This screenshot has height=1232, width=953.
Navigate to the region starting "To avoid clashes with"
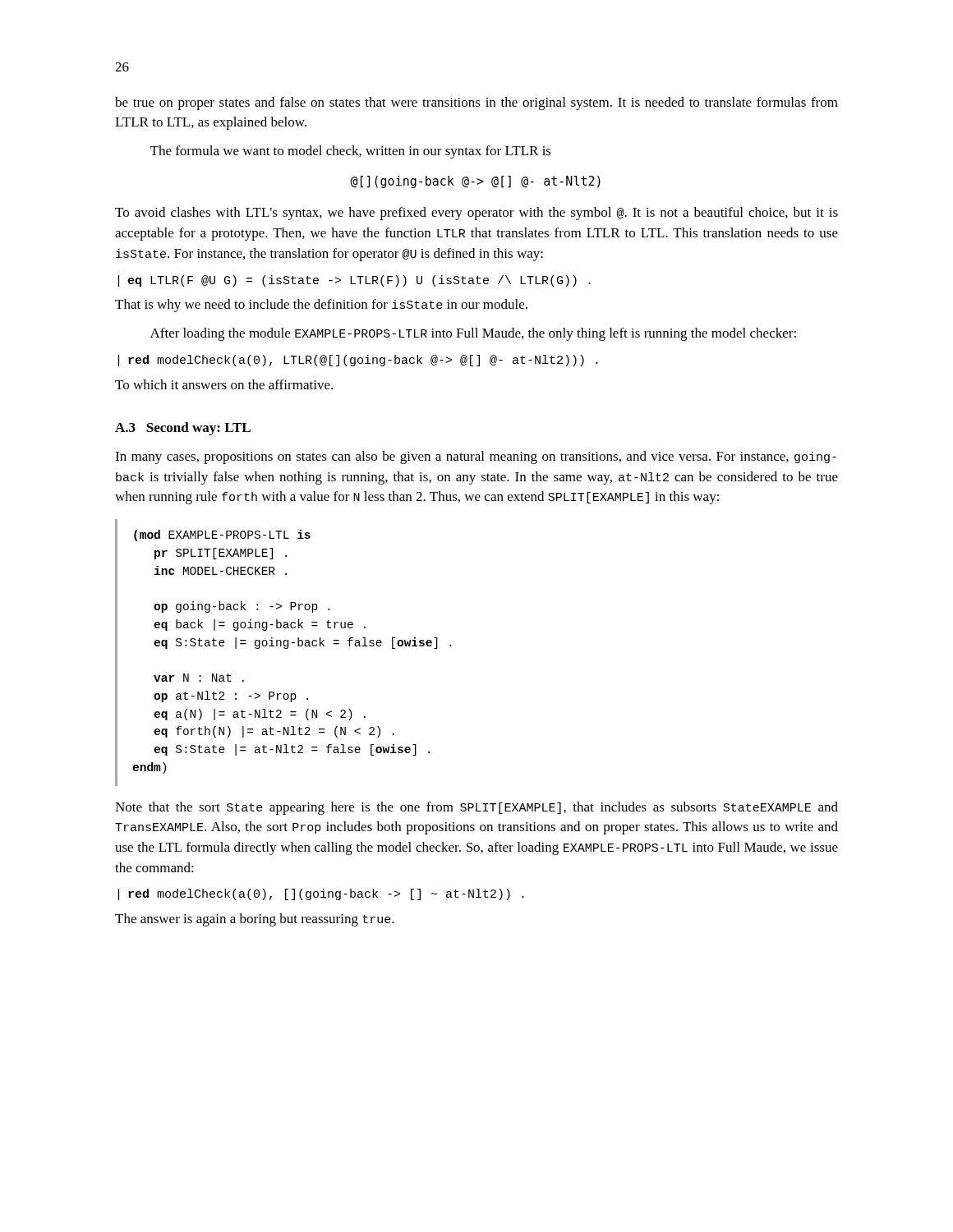(476, 233)
